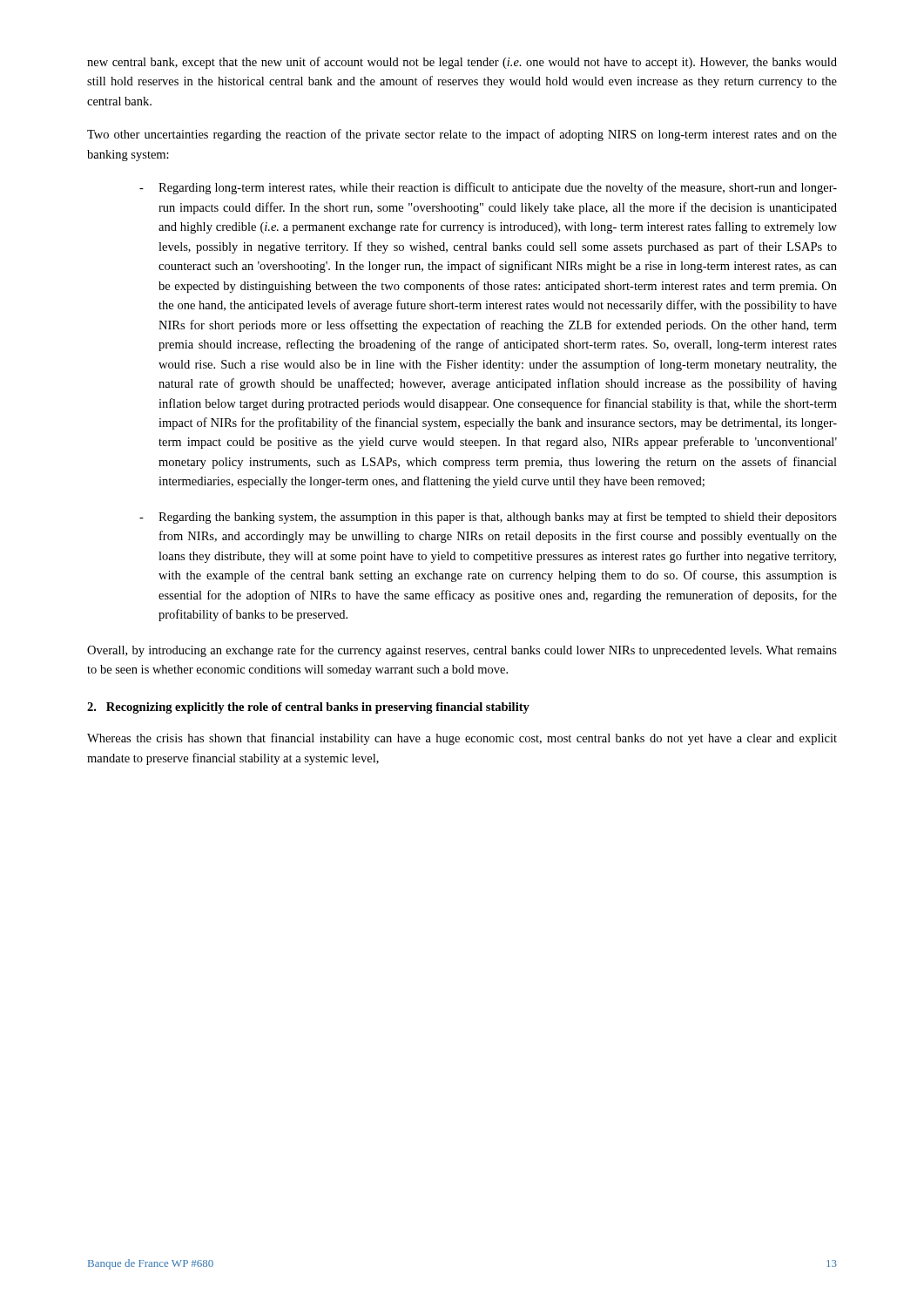Where is the section header that starts "2. Recognizing explicitly the role"?
The image size is (924, 1307).
coord(308,706)
